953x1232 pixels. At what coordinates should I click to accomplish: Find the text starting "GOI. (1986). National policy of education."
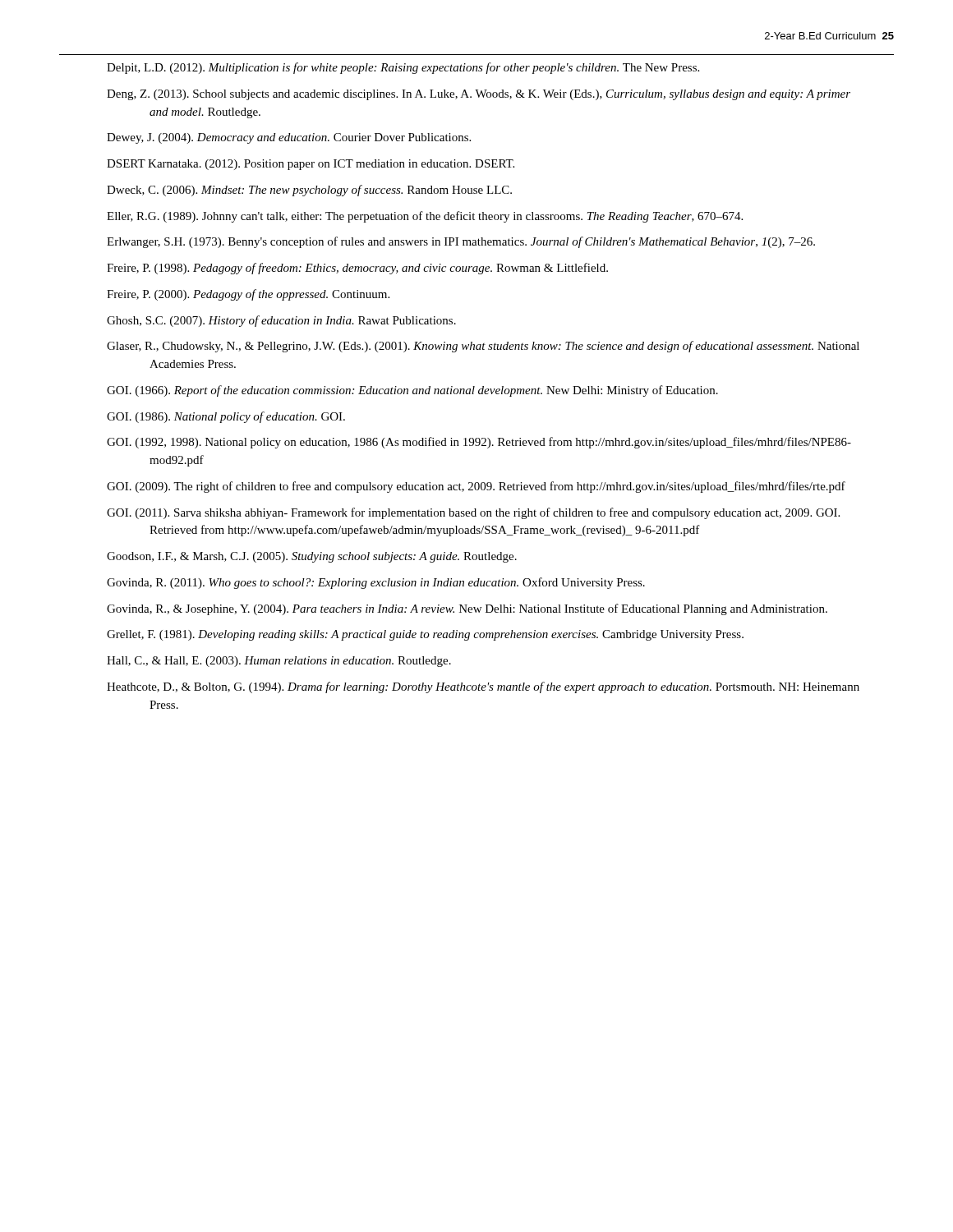[x=226, y=416]
